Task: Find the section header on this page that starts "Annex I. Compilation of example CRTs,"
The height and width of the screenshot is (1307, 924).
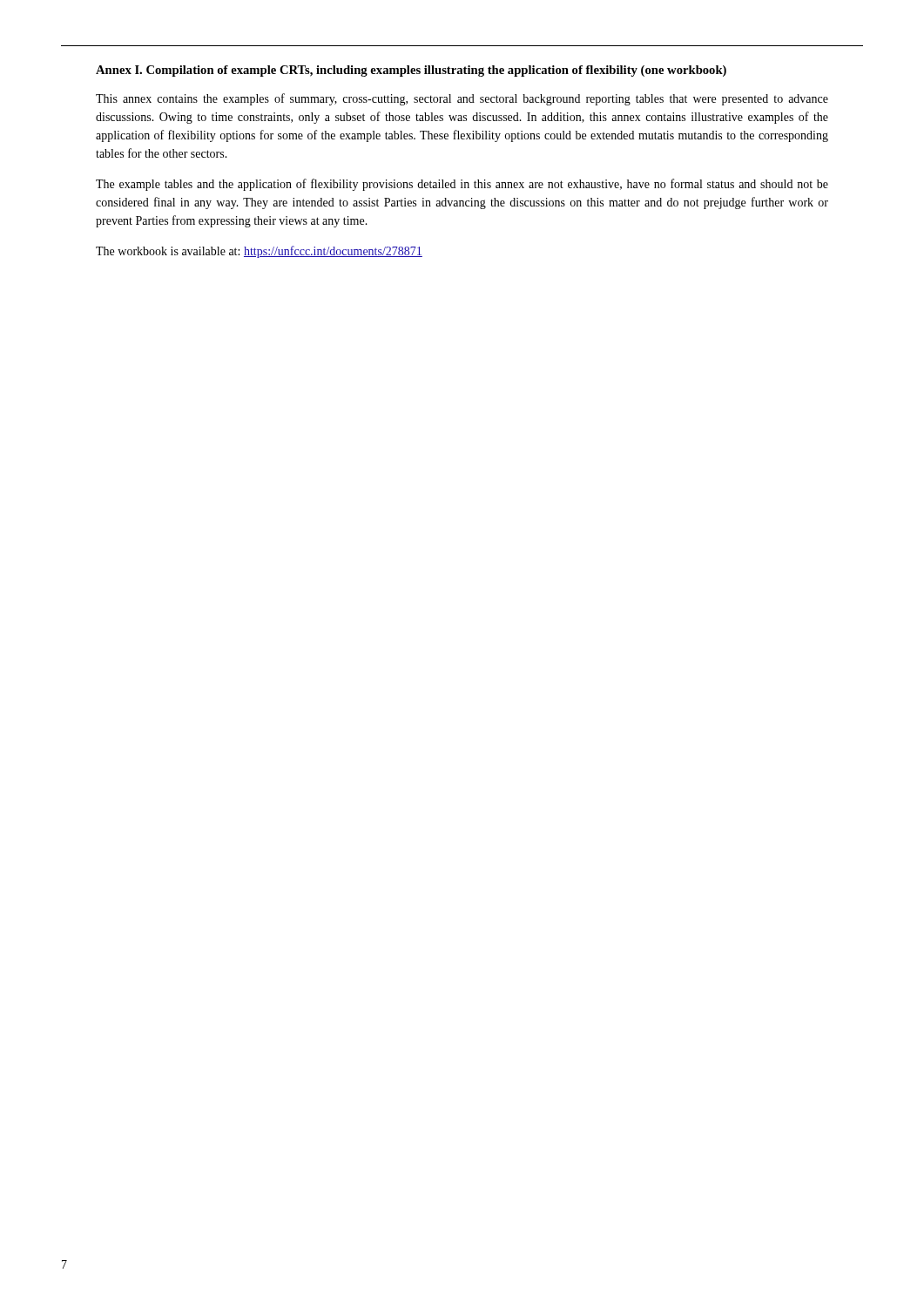Action: pyautogui.click(x=411, y=70)
